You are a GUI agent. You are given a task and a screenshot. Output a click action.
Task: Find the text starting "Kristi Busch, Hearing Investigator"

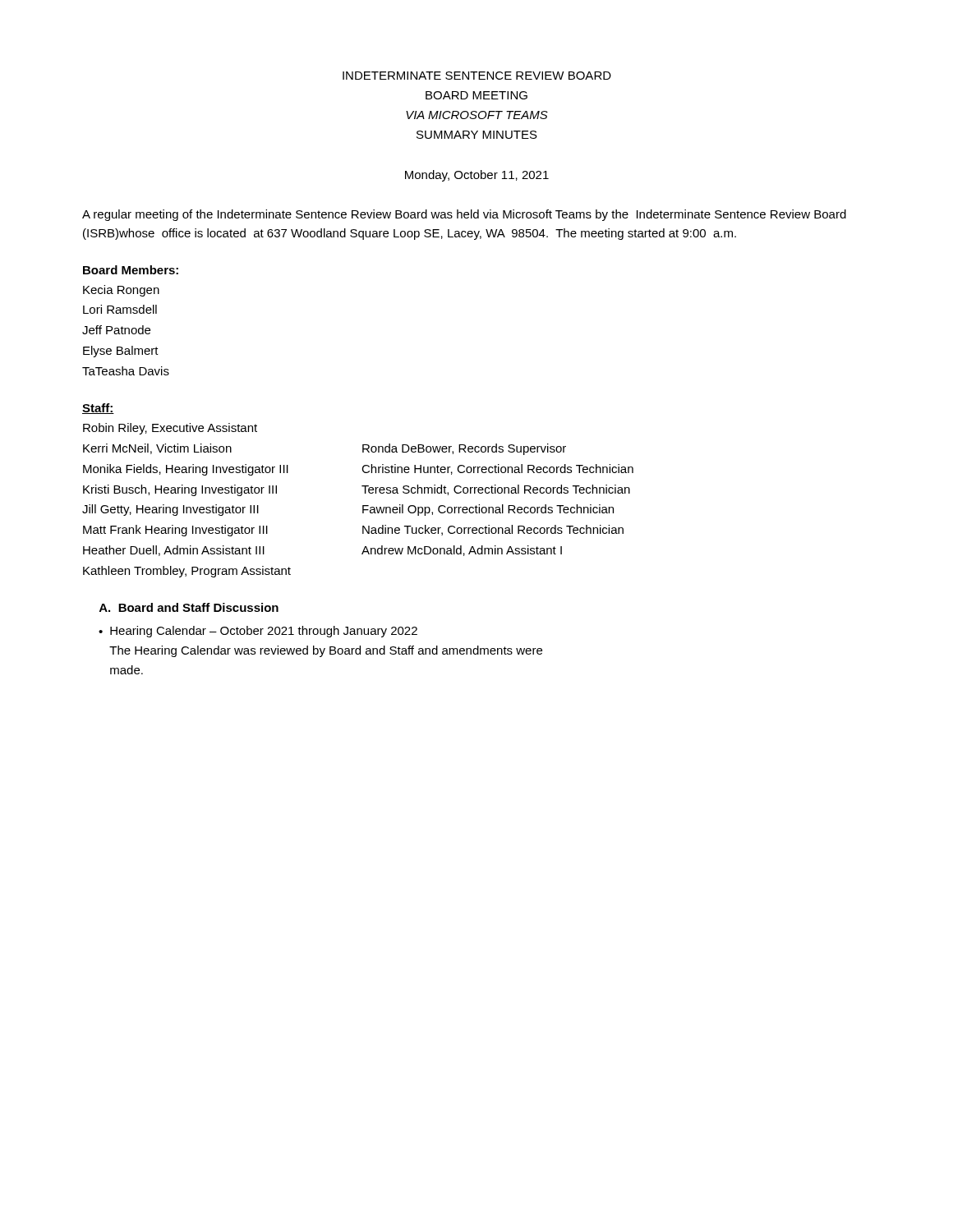pyautogui.click(x=180, y=489)
